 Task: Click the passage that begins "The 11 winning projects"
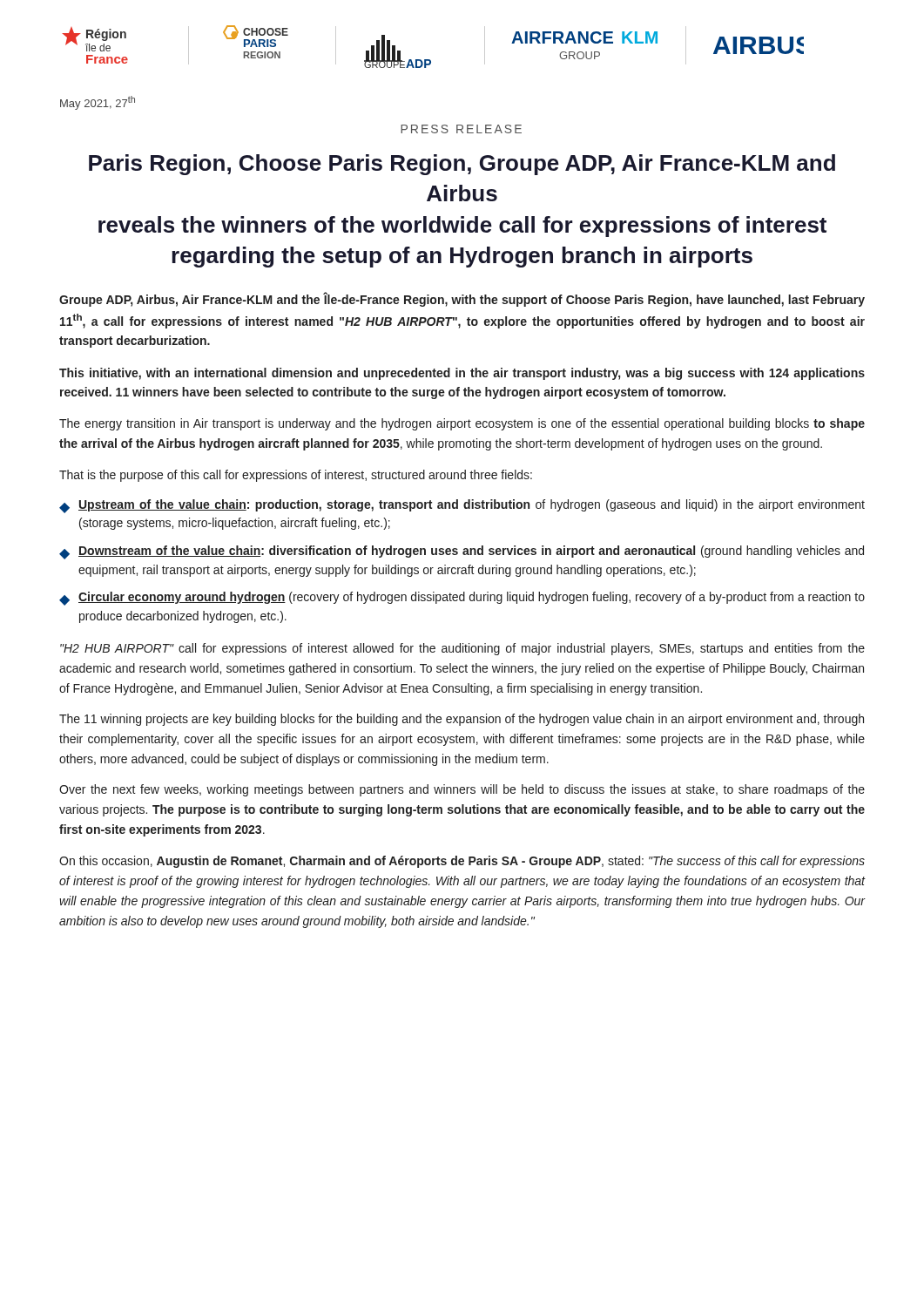[462, 739]
